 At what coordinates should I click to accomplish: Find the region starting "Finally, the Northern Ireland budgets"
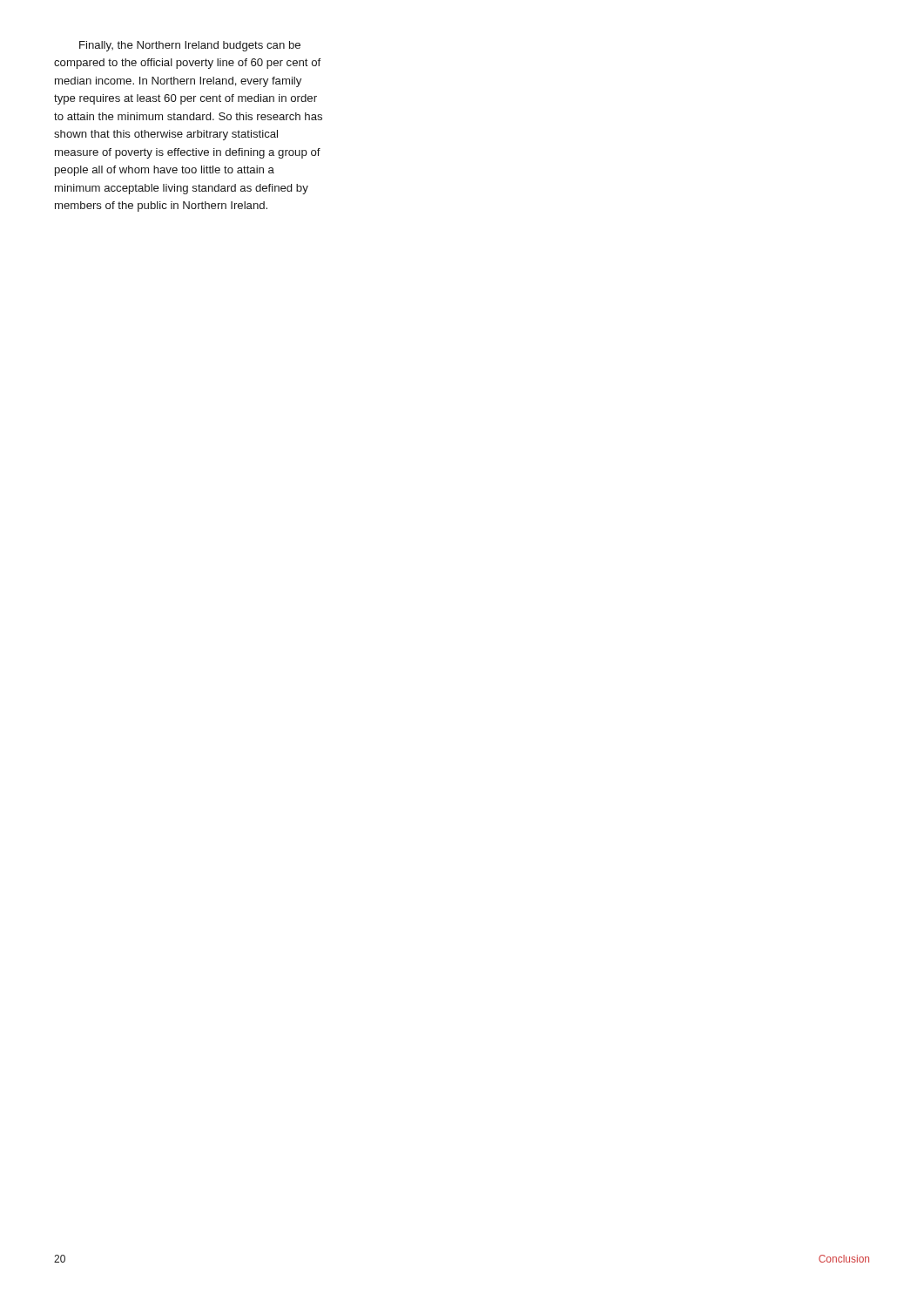(189, 126)
